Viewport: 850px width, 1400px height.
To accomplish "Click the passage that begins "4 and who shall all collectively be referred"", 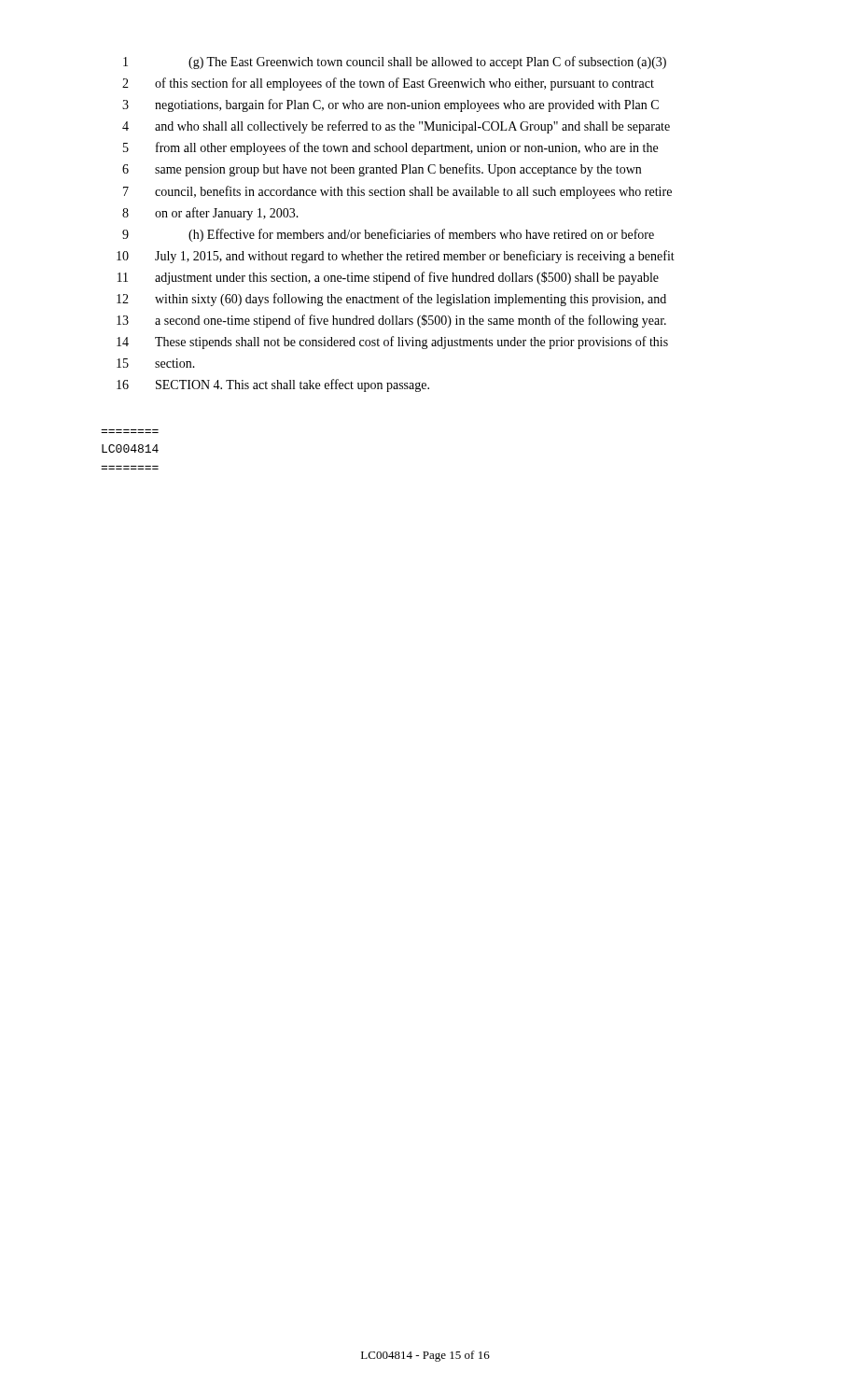I will pyautogui.click(x=442, y=127).
